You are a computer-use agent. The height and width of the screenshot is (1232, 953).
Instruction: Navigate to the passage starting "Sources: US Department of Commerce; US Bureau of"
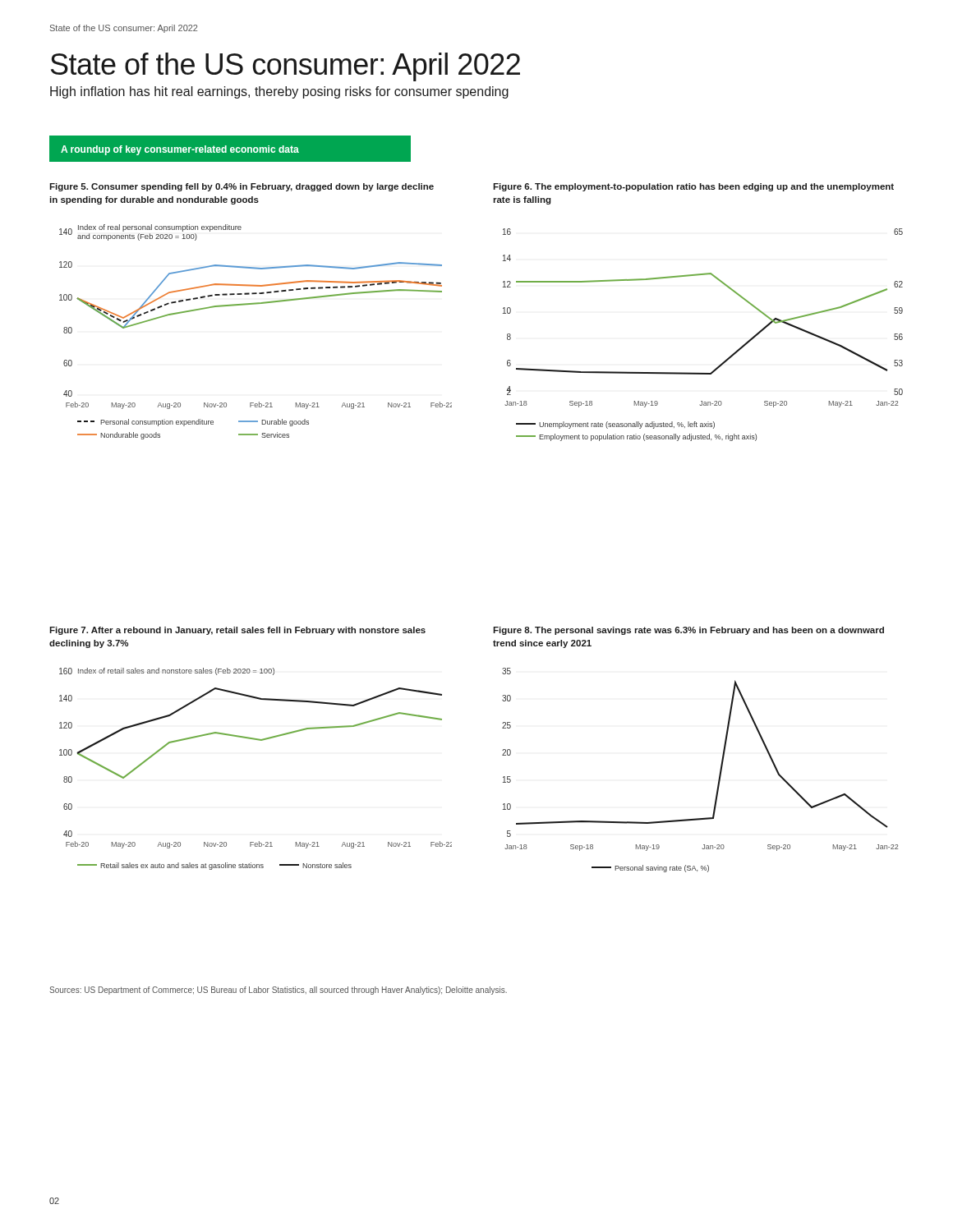(x=476, y=990)
